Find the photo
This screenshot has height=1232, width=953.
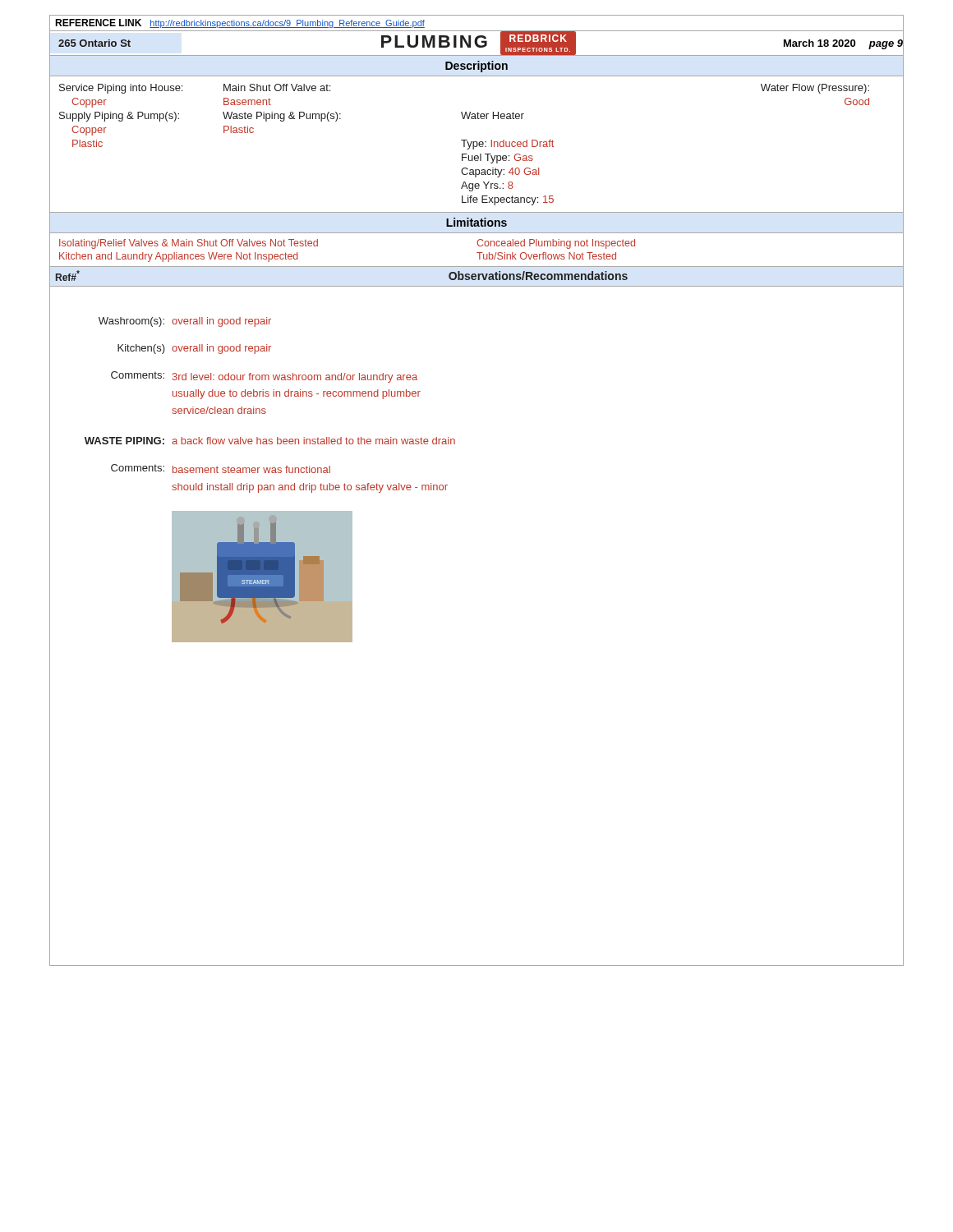(529, 578)
